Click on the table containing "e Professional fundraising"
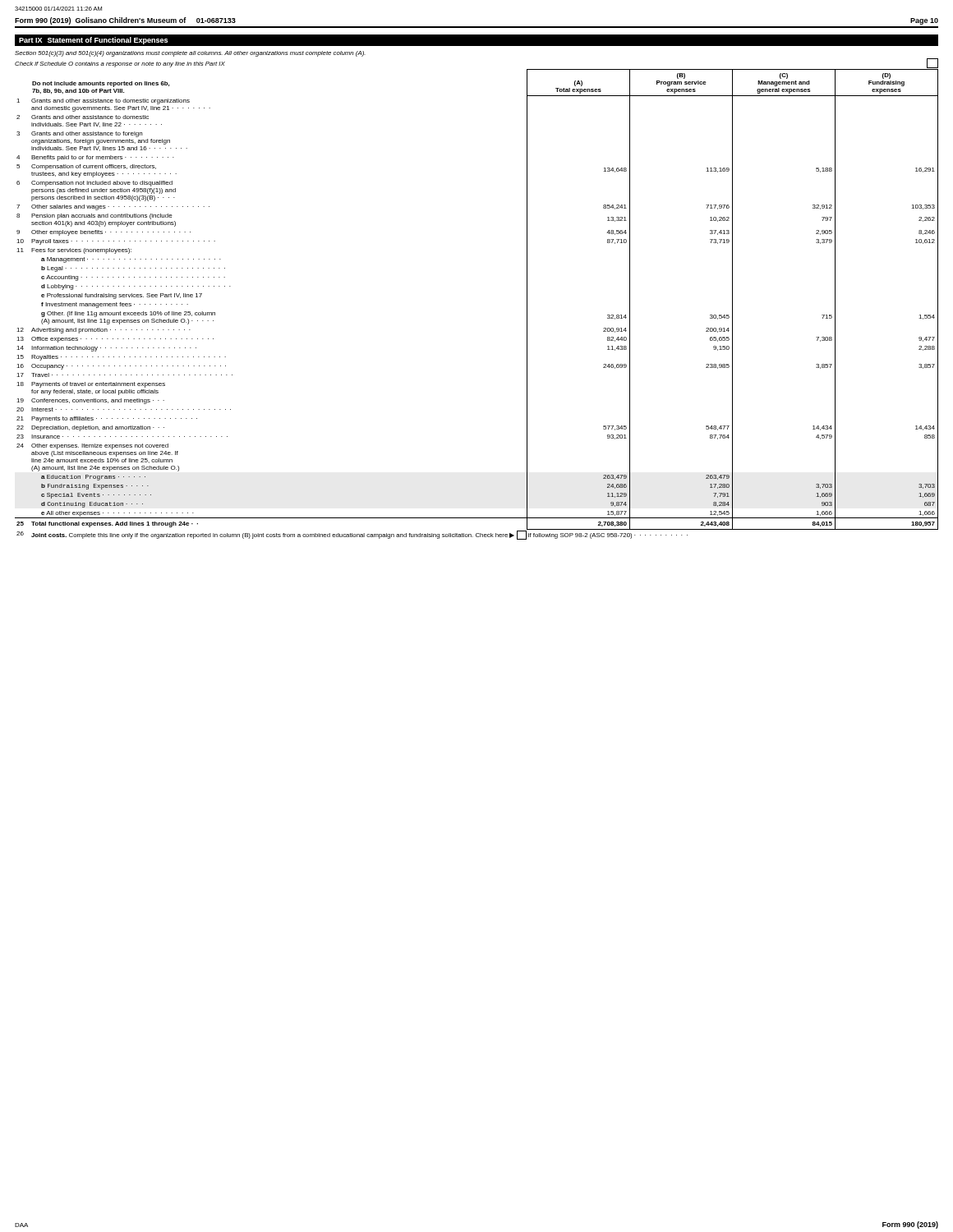953x1232 pixels. (476, 628)
